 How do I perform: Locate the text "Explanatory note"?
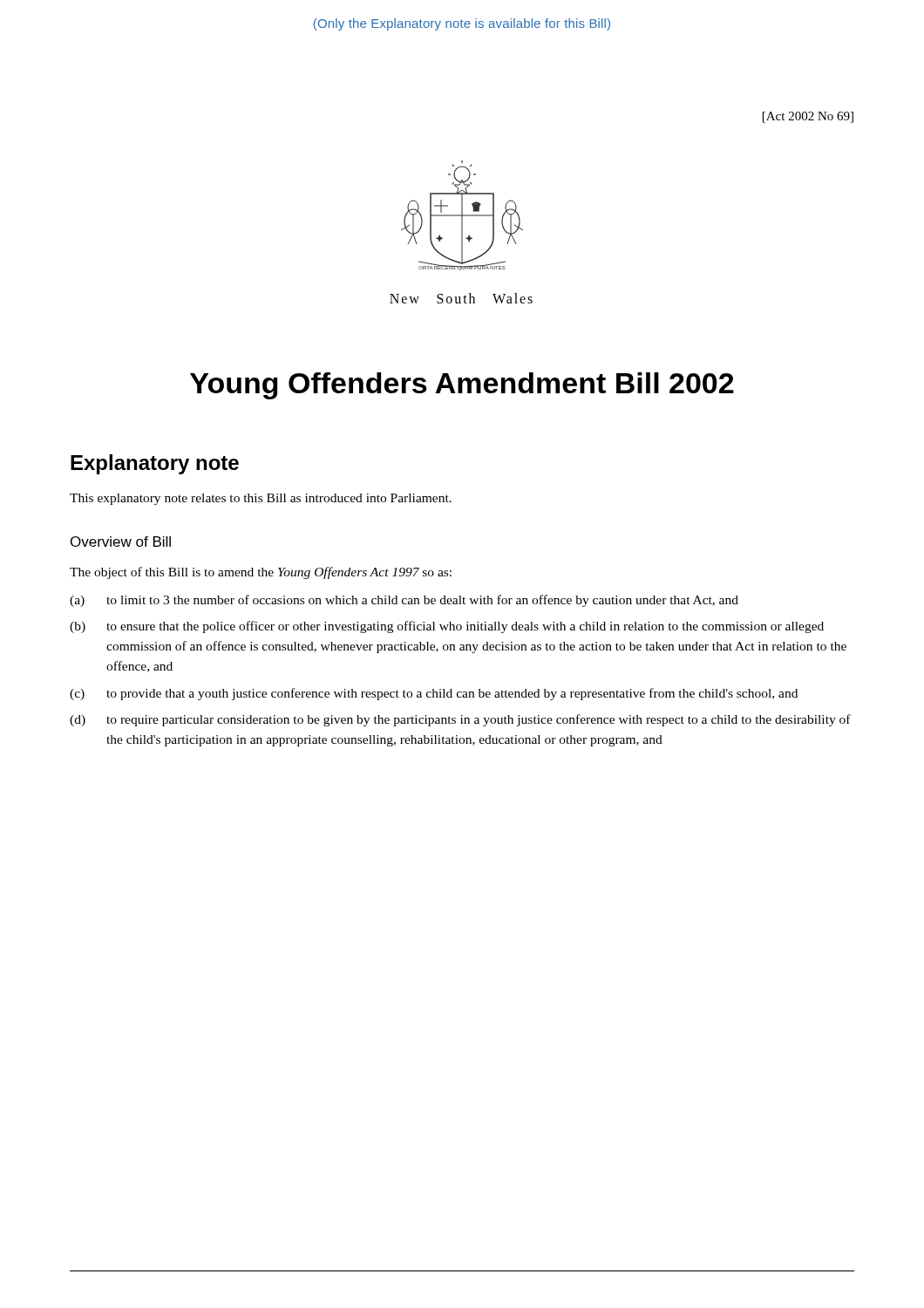tap(155, 463)
